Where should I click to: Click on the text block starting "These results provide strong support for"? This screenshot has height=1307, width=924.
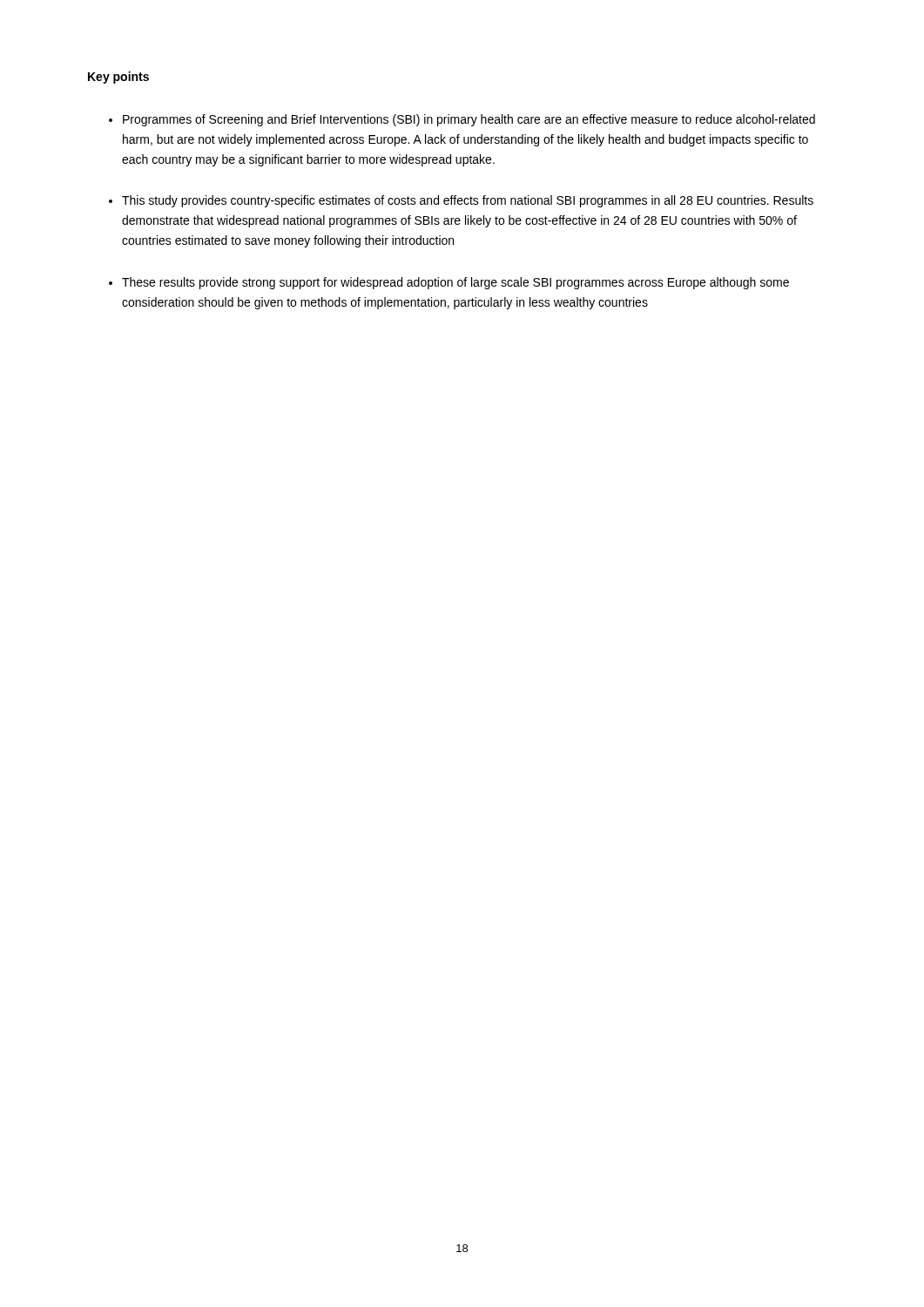click(456, 292)
